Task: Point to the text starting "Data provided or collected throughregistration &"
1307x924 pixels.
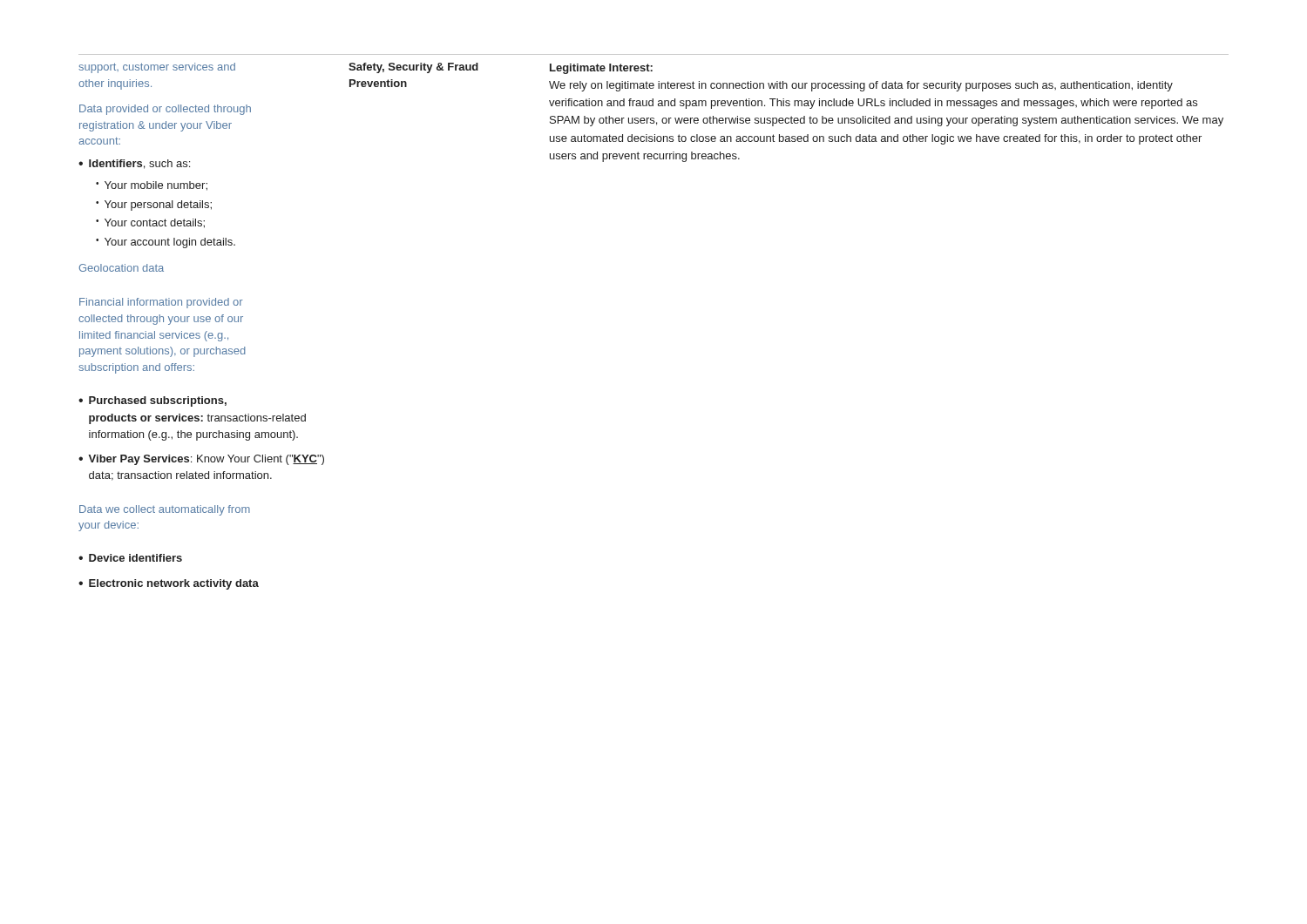Action: click(165, 125)
